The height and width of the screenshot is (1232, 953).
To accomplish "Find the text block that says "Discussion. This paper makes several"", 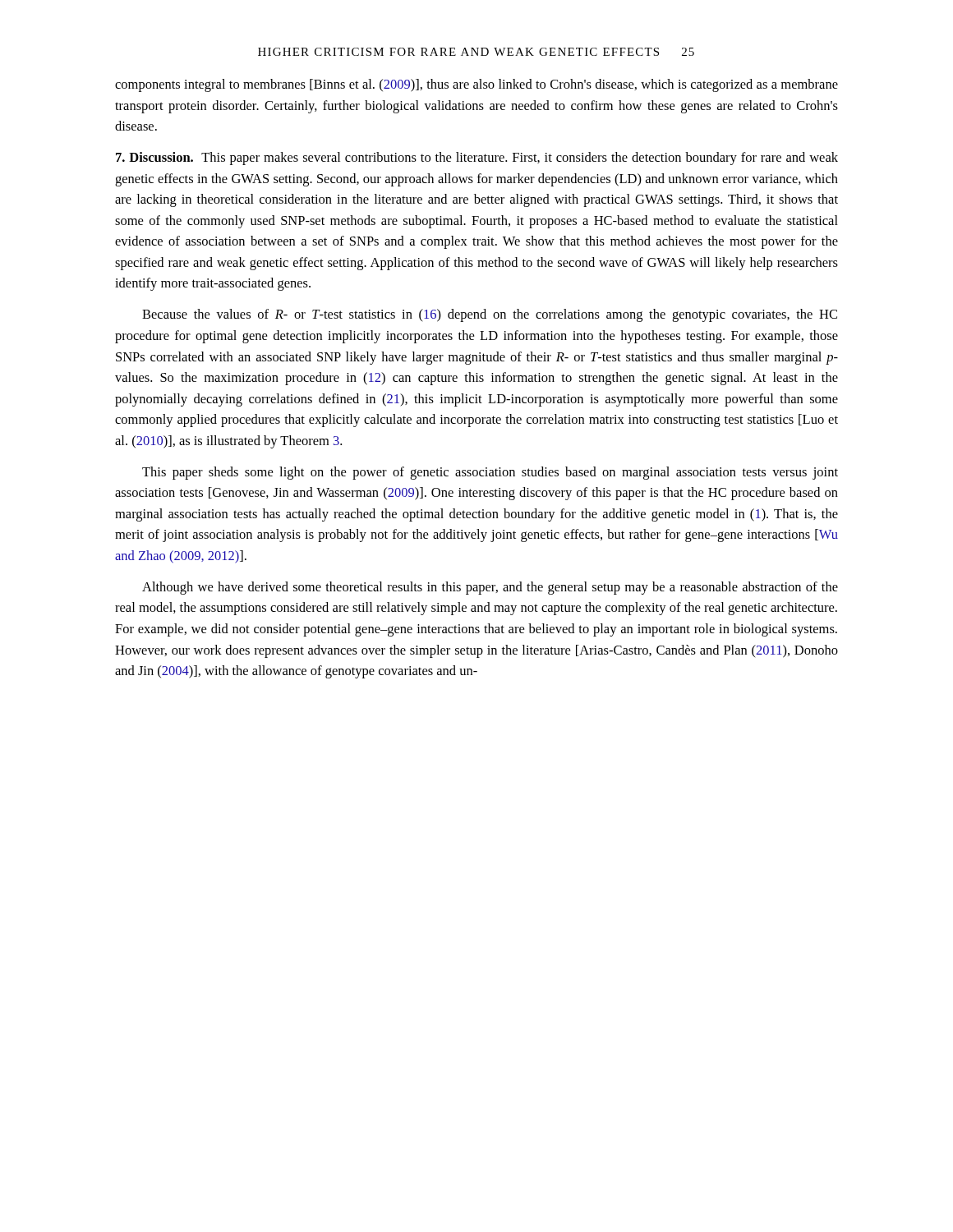I will (x=476, y=221).
